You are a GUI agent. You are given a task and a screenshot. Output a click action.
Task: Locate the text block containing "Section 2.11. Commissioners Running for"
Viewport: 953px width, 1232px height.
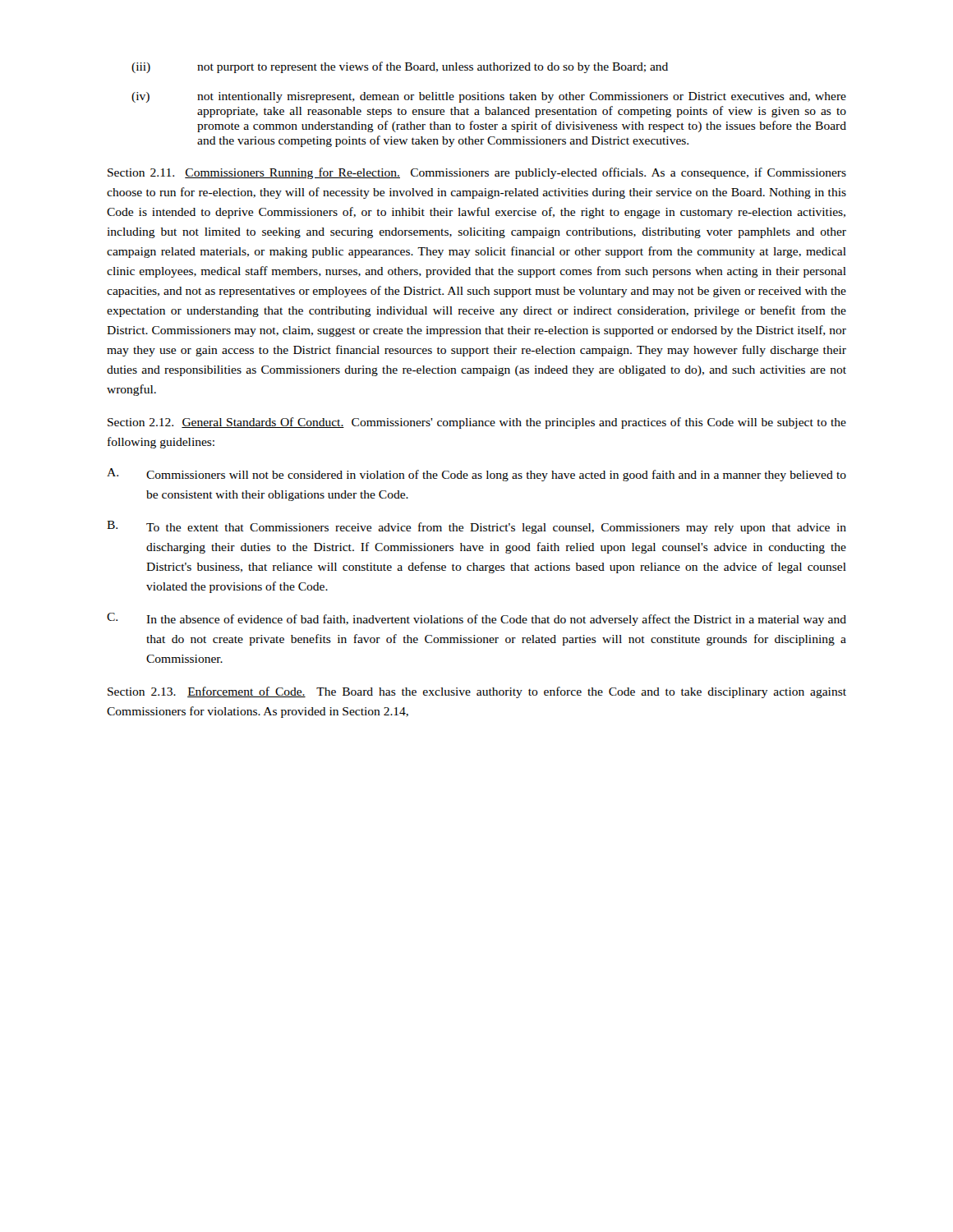[476, 281]
